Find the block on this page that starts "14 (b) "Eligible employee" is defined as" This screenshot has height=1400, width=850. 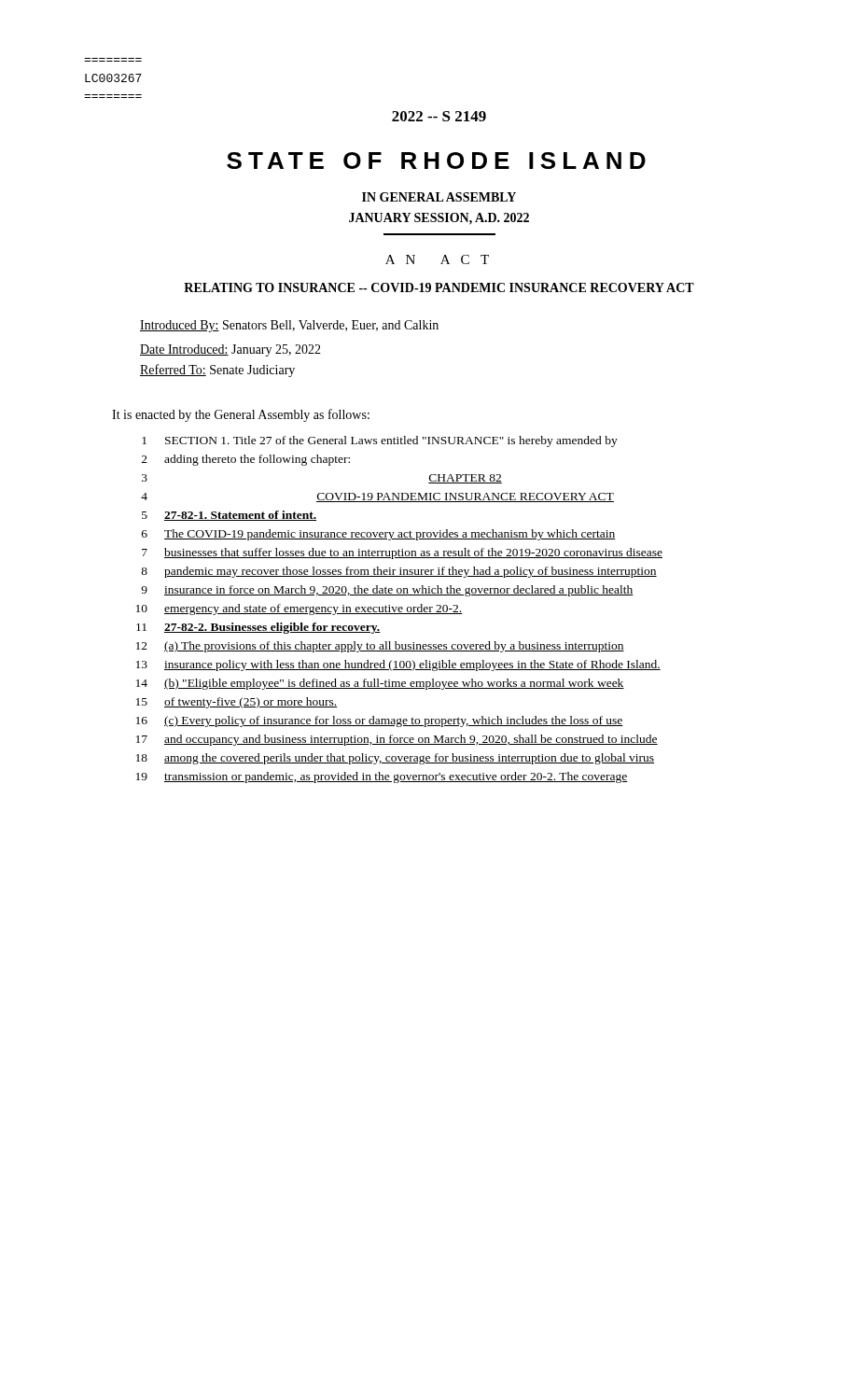tap(439, 683)
